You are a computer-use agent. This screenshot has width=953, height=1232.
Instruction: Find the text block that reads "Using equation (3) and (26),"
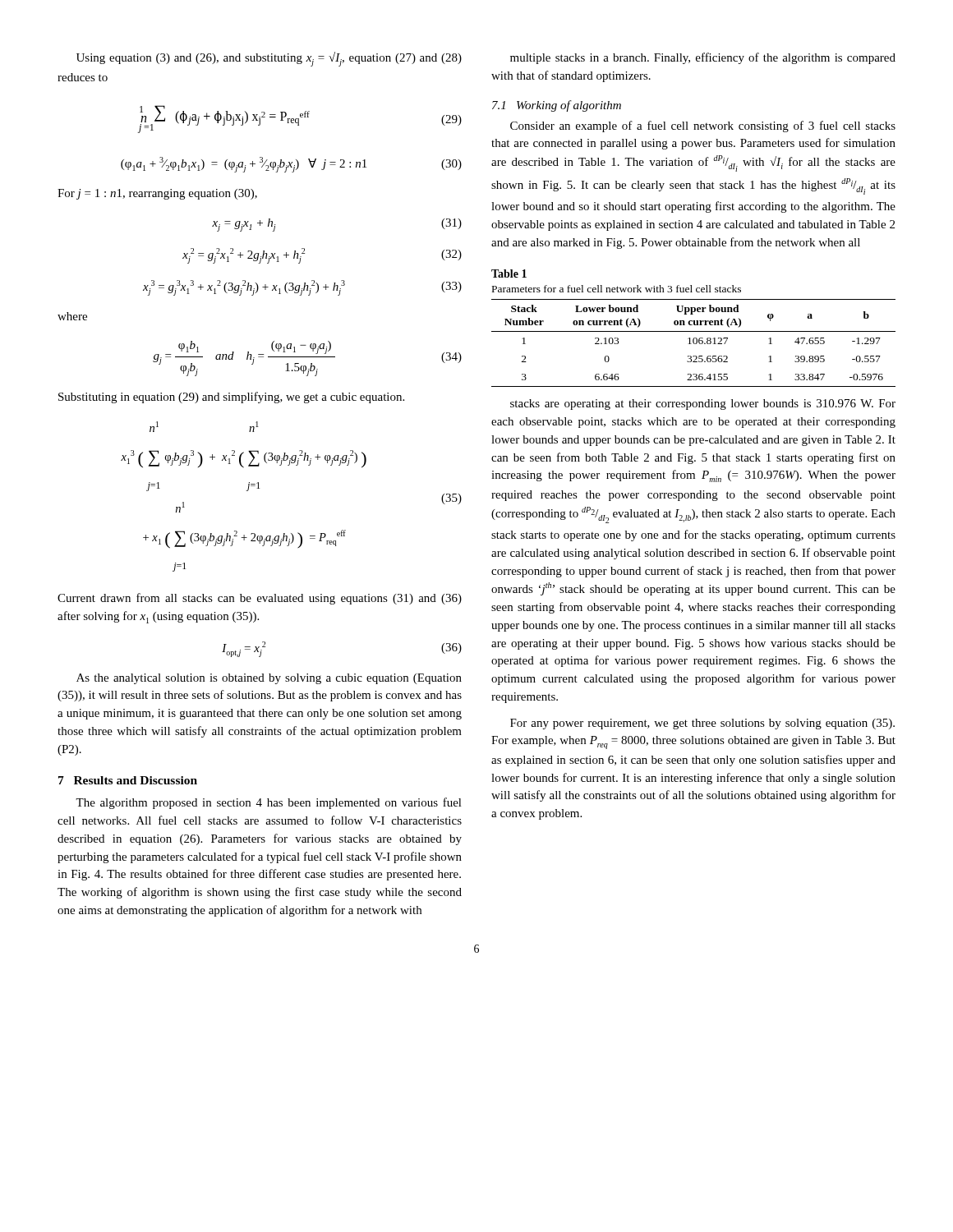[x=260, y=67]
